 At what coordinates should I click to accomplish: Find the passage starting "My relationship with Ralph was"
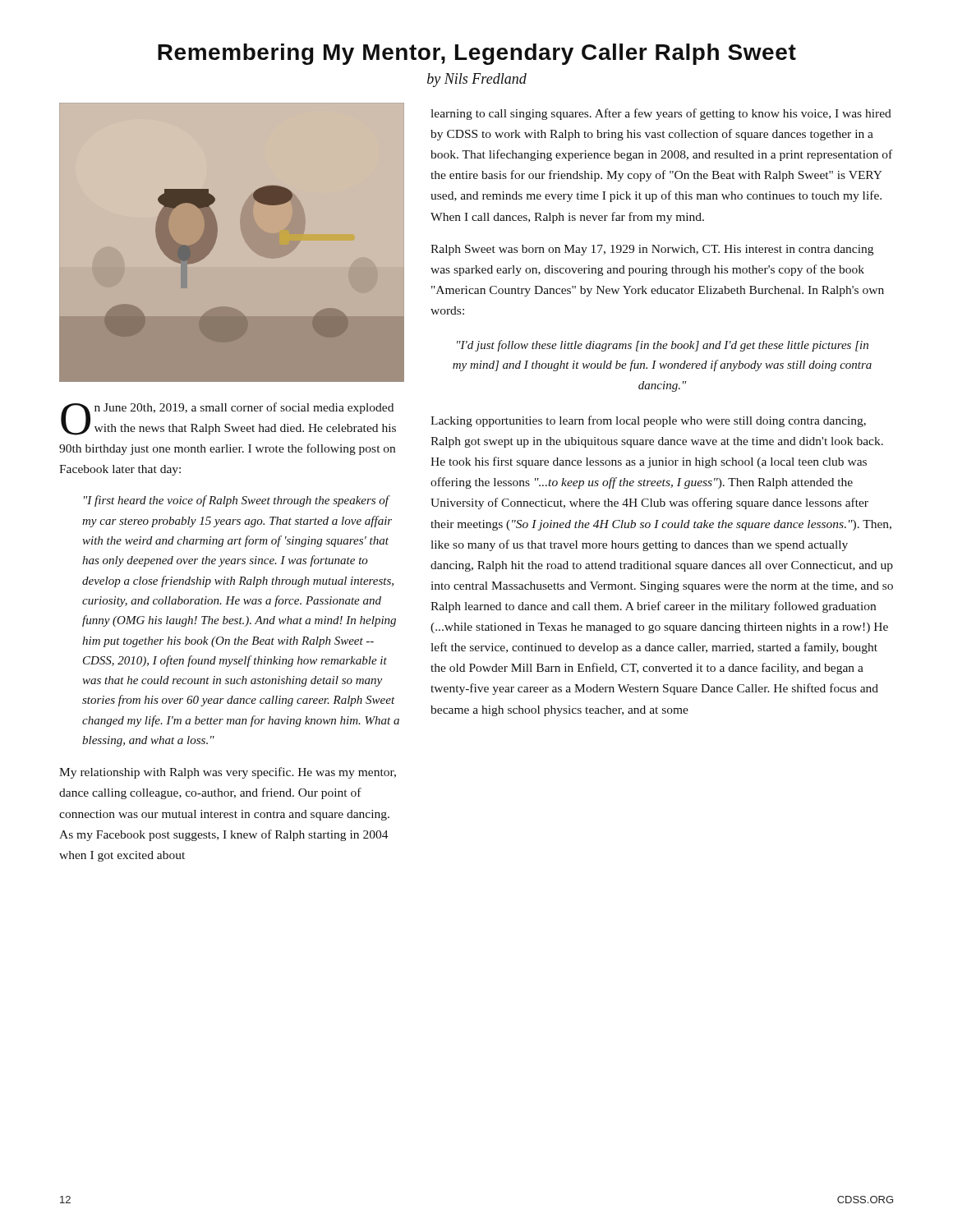tap(228, 813)
